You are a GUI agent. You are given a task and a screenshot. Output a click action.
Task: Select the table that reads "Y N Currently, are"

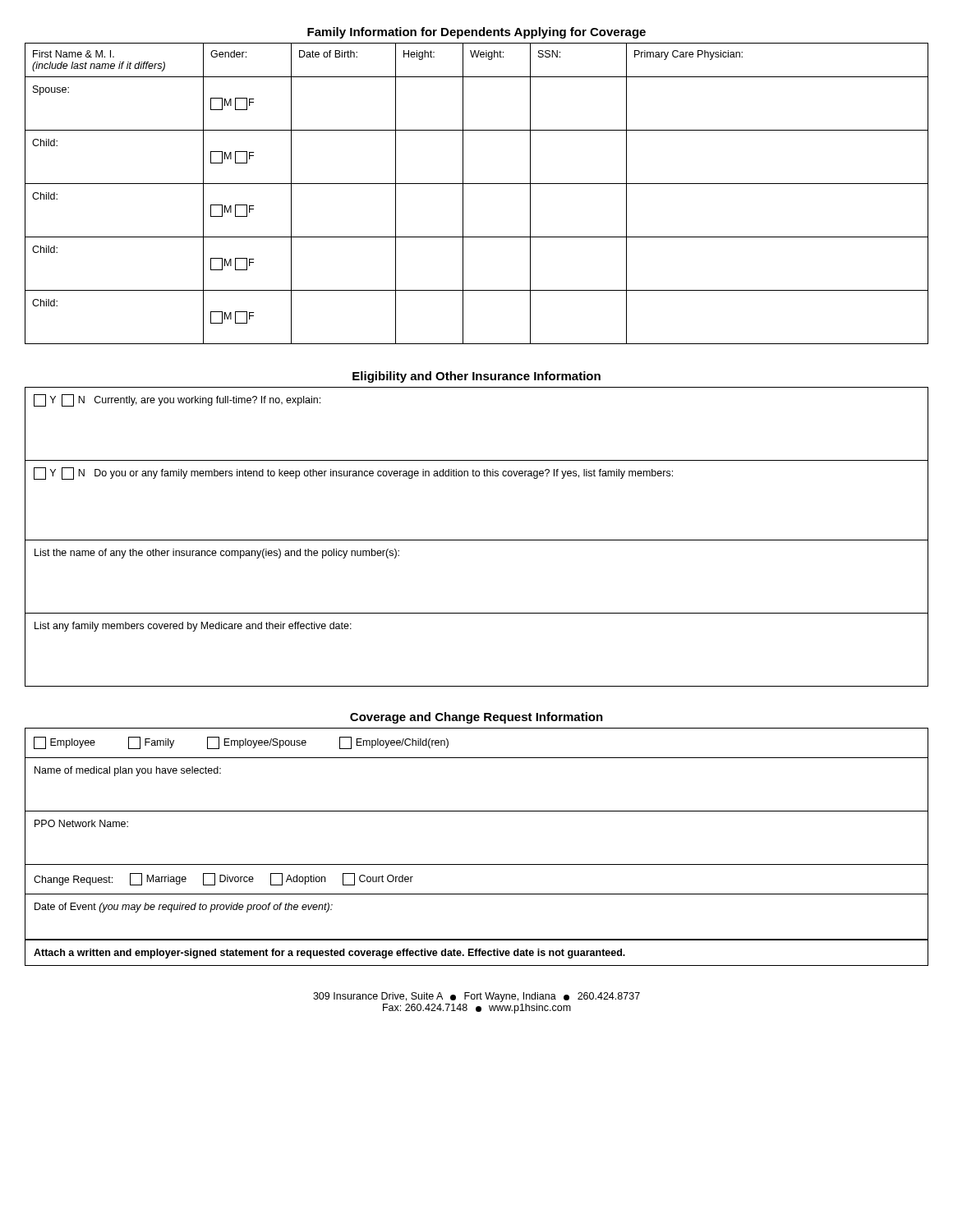click(476, 537)
